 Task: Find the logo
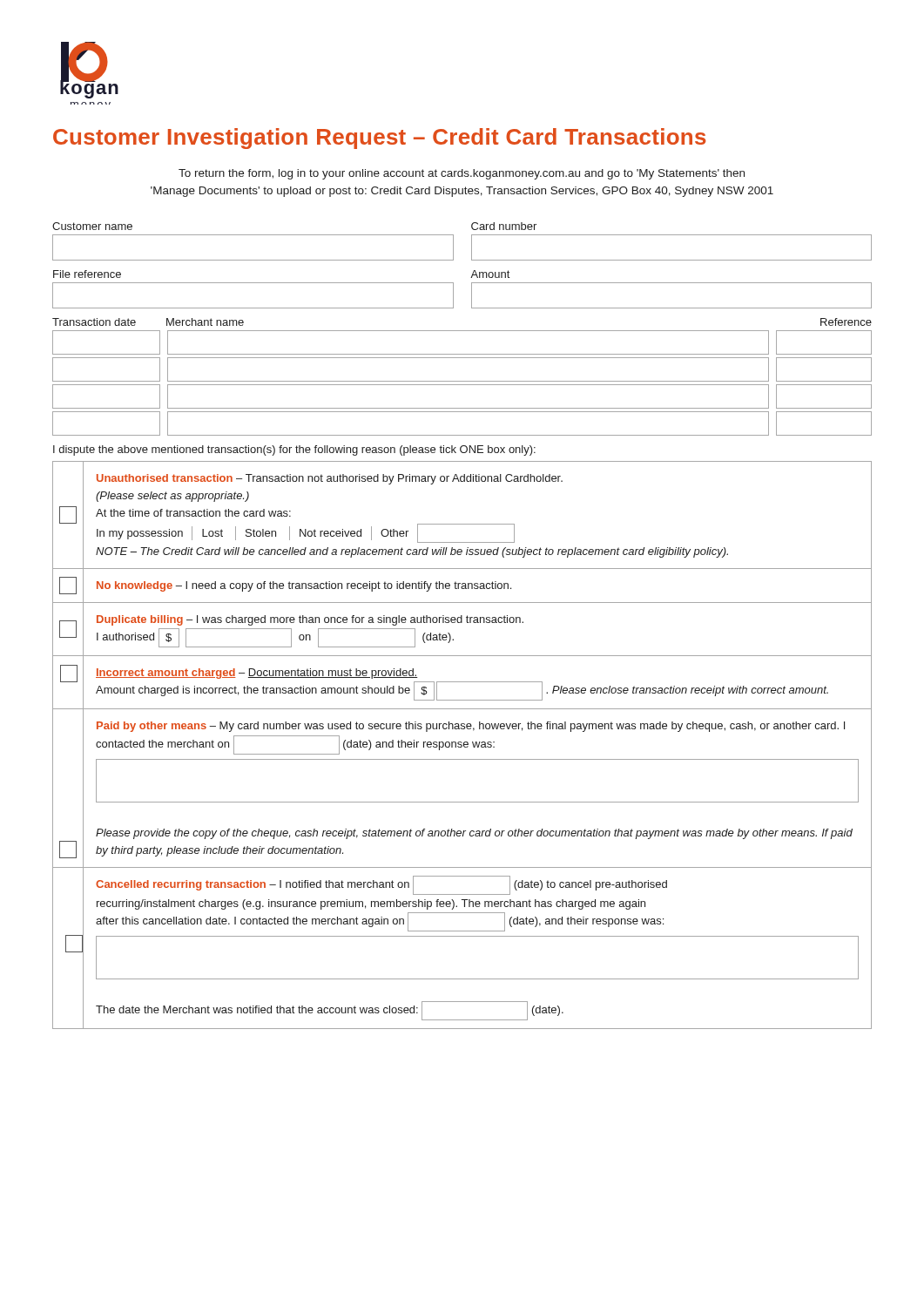click(x=462, y=71)
